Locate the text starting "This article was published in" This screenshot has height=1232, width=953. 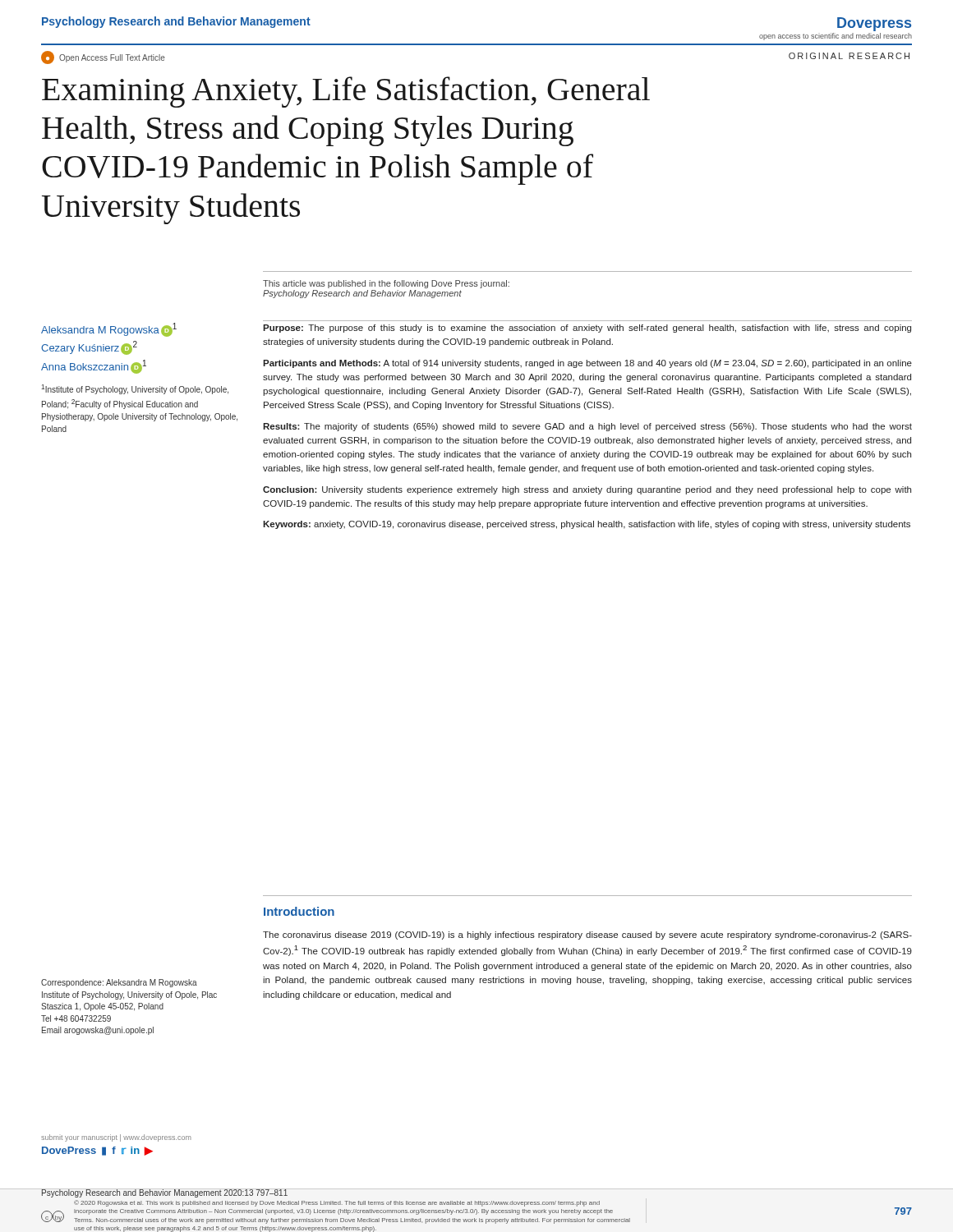tap(386, 288)
